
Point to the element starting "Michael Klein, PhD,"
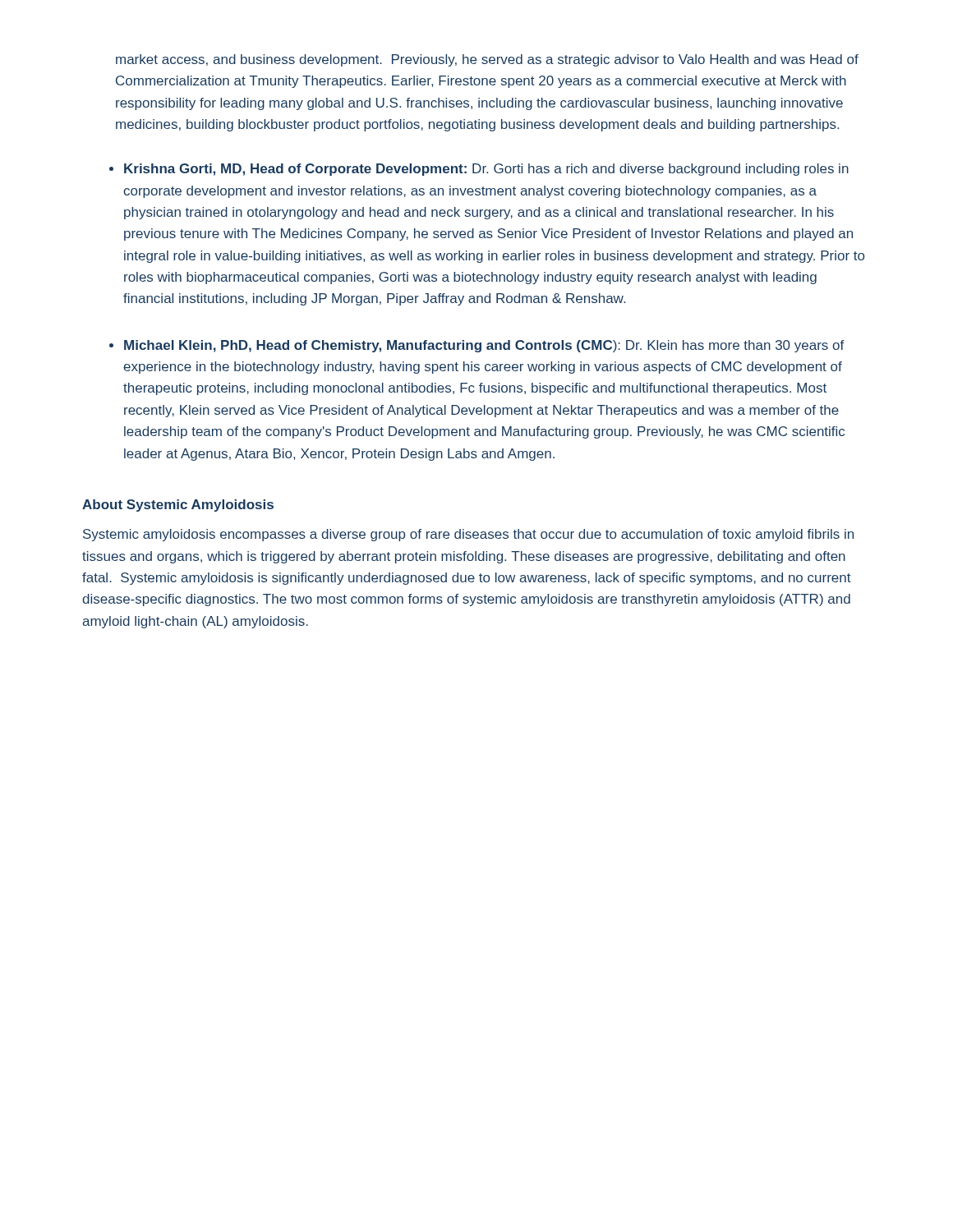click(484, 399)
